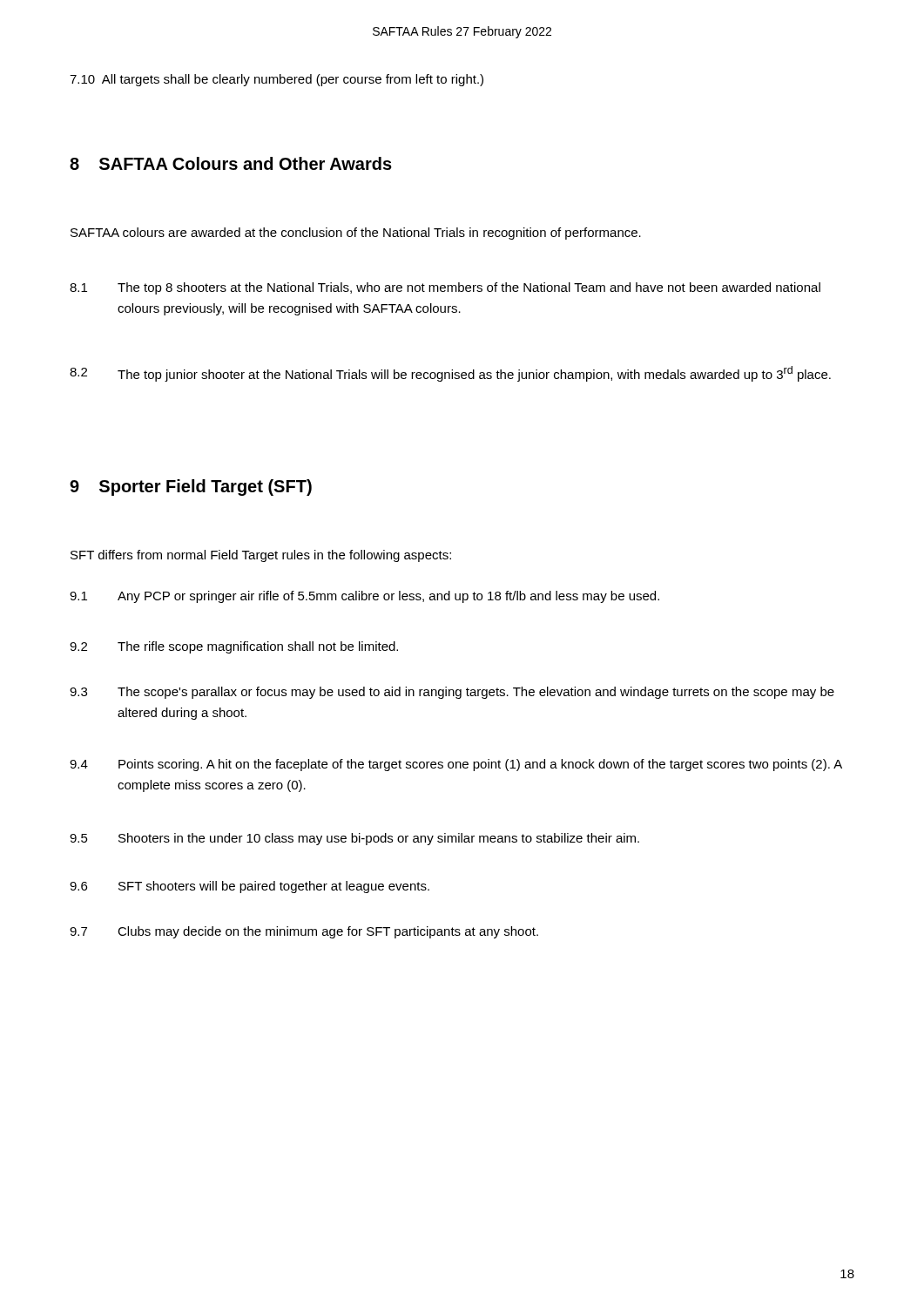This screenshot has height=1307, width=924.
Task: Find the passage starting "SFT differs from normal Field Target"
Action: tap(261, 555)
